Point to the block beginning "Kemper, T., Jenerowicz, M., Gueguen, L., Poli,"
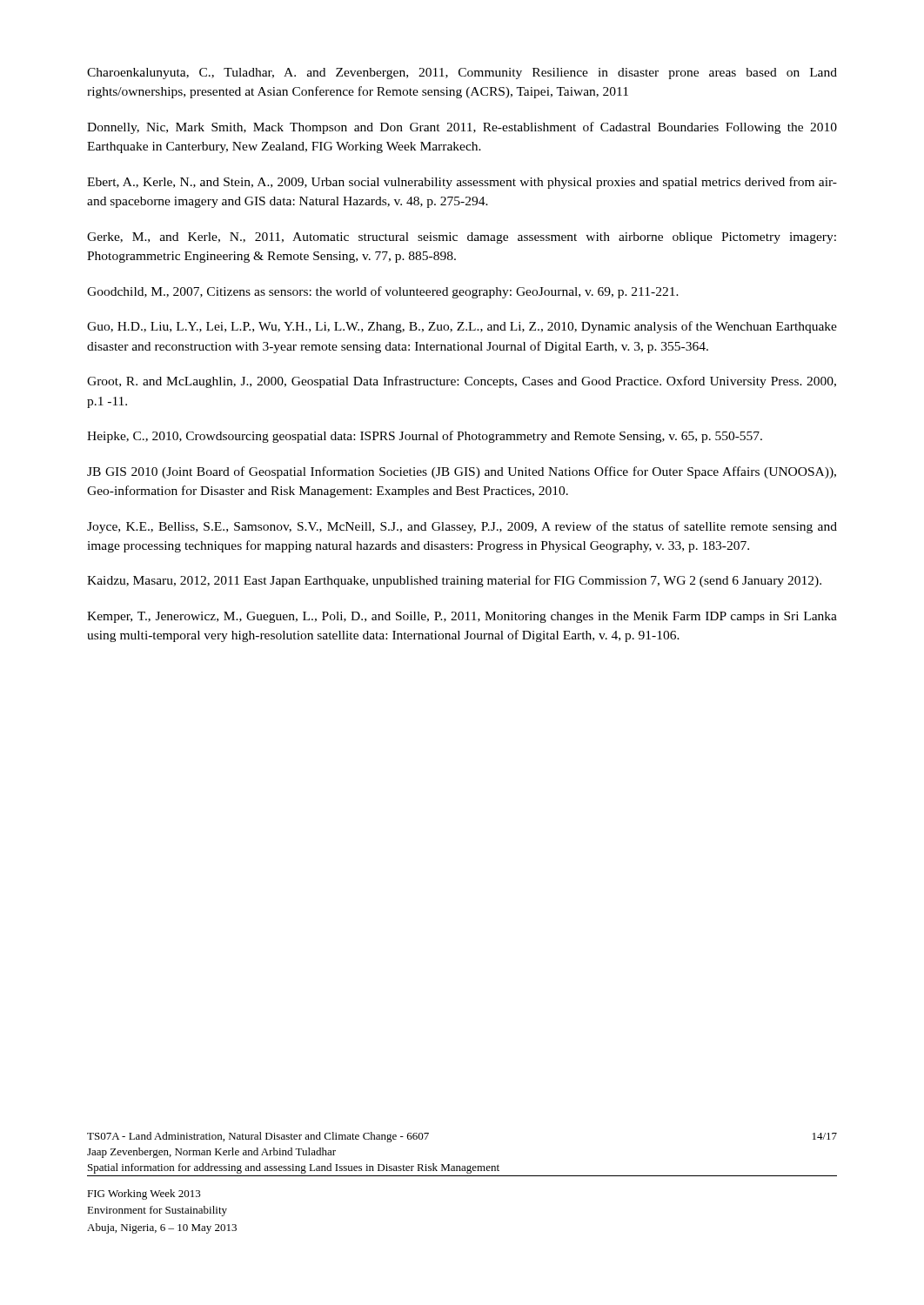Image resolution: width=924 pixels, height=1305 pixels. coord(462,625)
